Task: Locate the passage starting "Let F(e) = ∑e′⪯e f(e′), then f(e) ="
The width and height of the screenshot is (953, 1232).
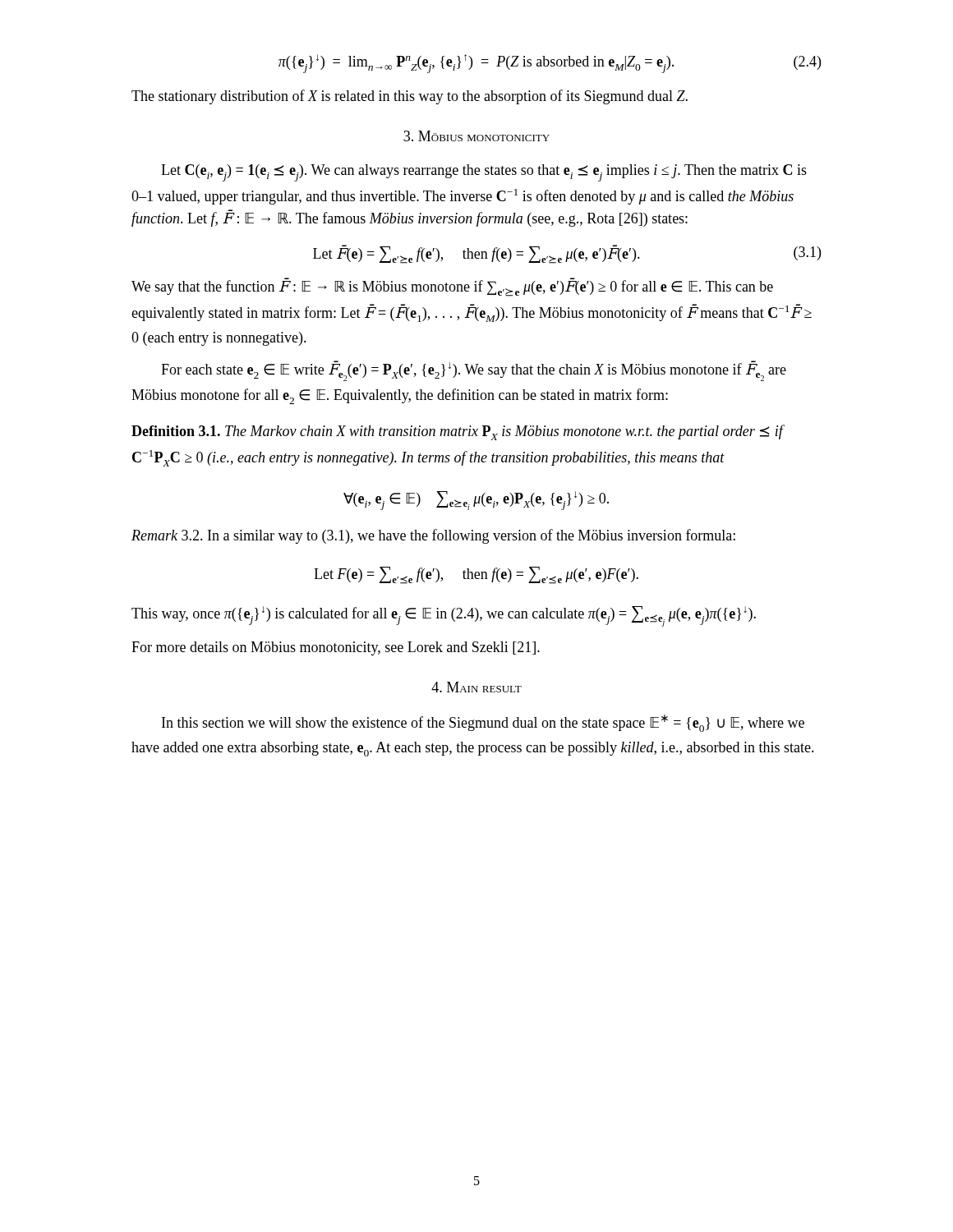Action: pyautogui.click(x=476, y=573)
